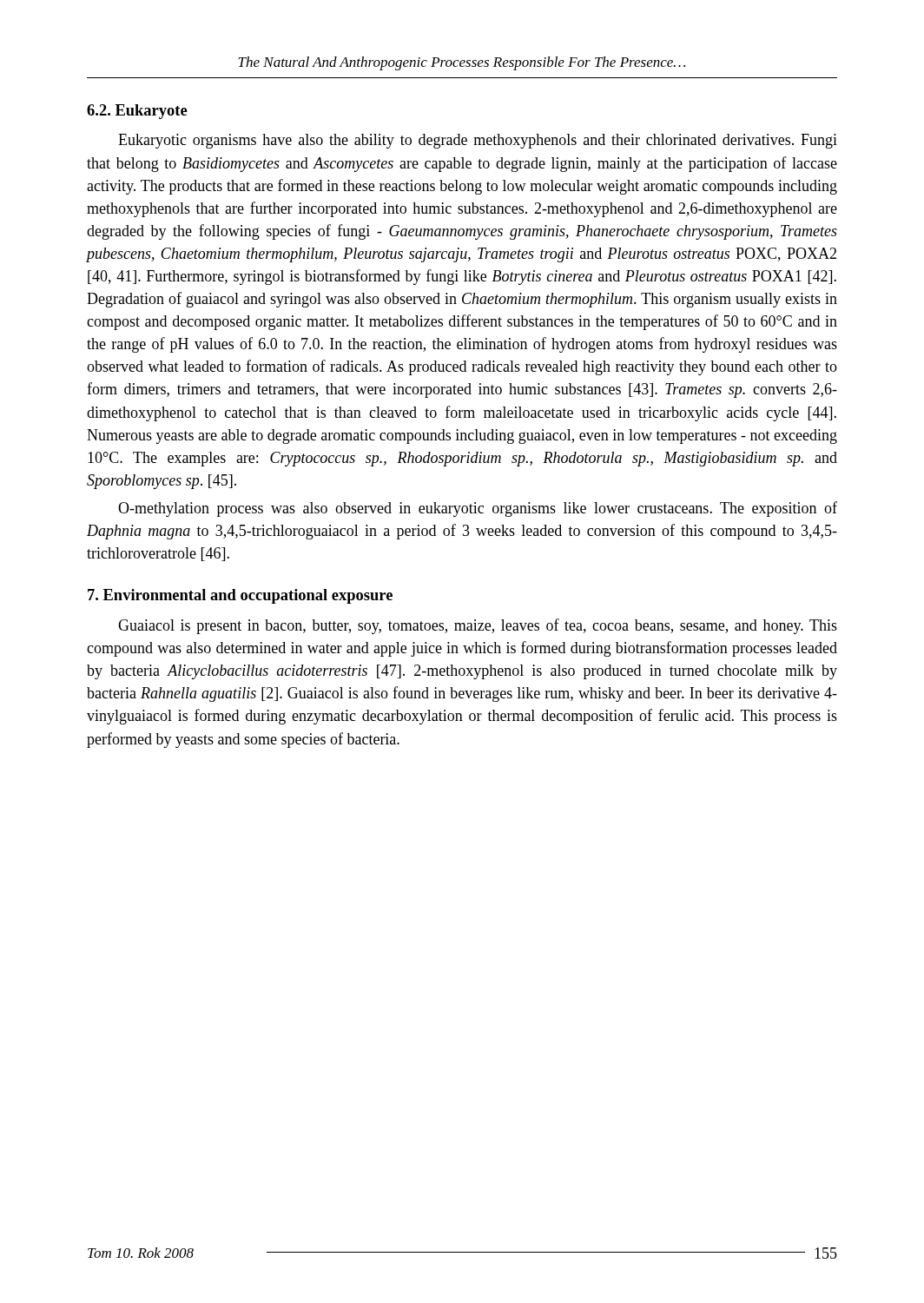Viewport: 924px width, 1303px height.
Task: Locate the block starting "7. Environmental and occupational exposure"
Action: 240,595
